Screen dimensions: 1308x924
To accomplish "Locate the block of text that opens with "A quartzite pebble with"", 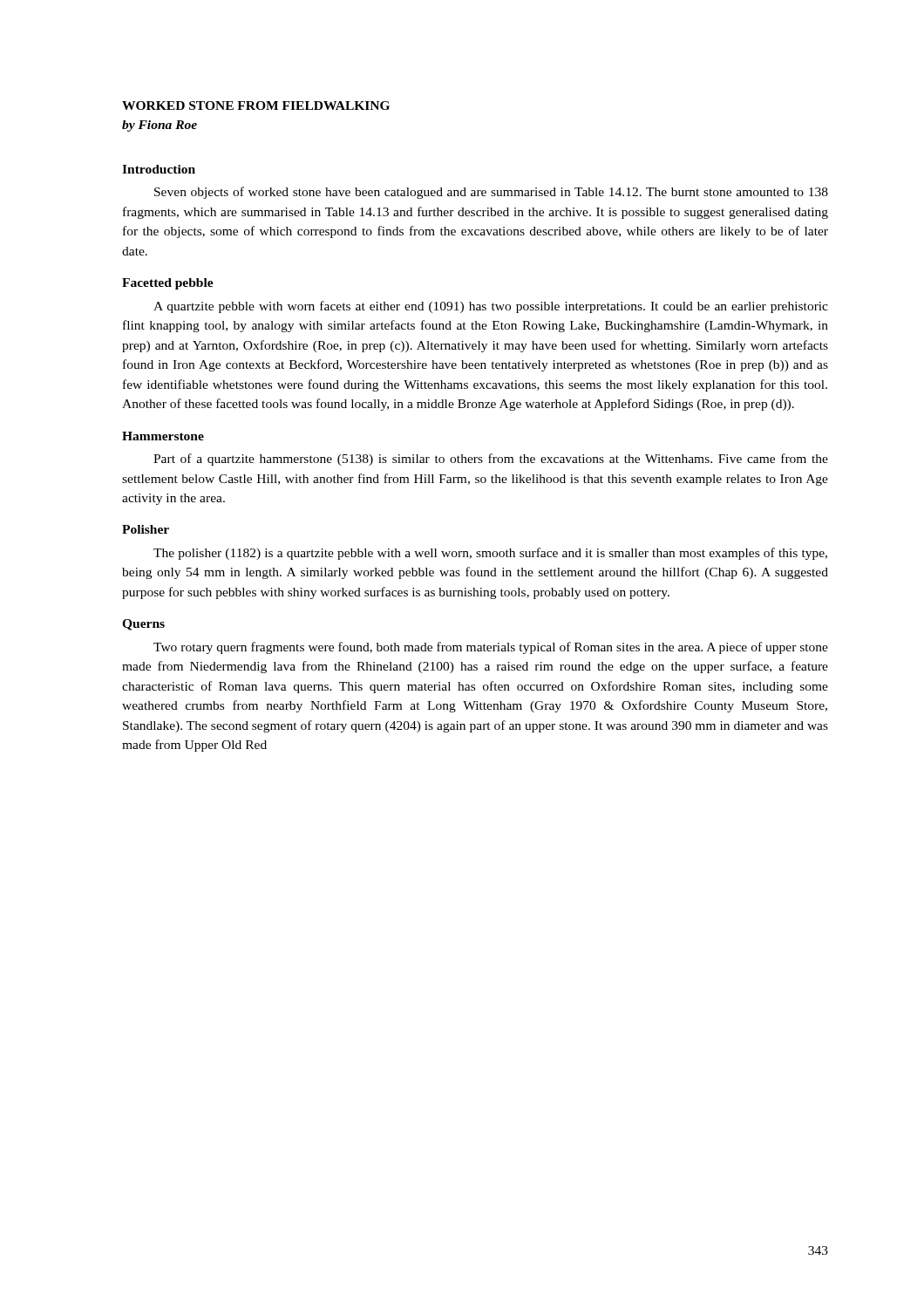I will pyautogui.click(x=475, y=355).
